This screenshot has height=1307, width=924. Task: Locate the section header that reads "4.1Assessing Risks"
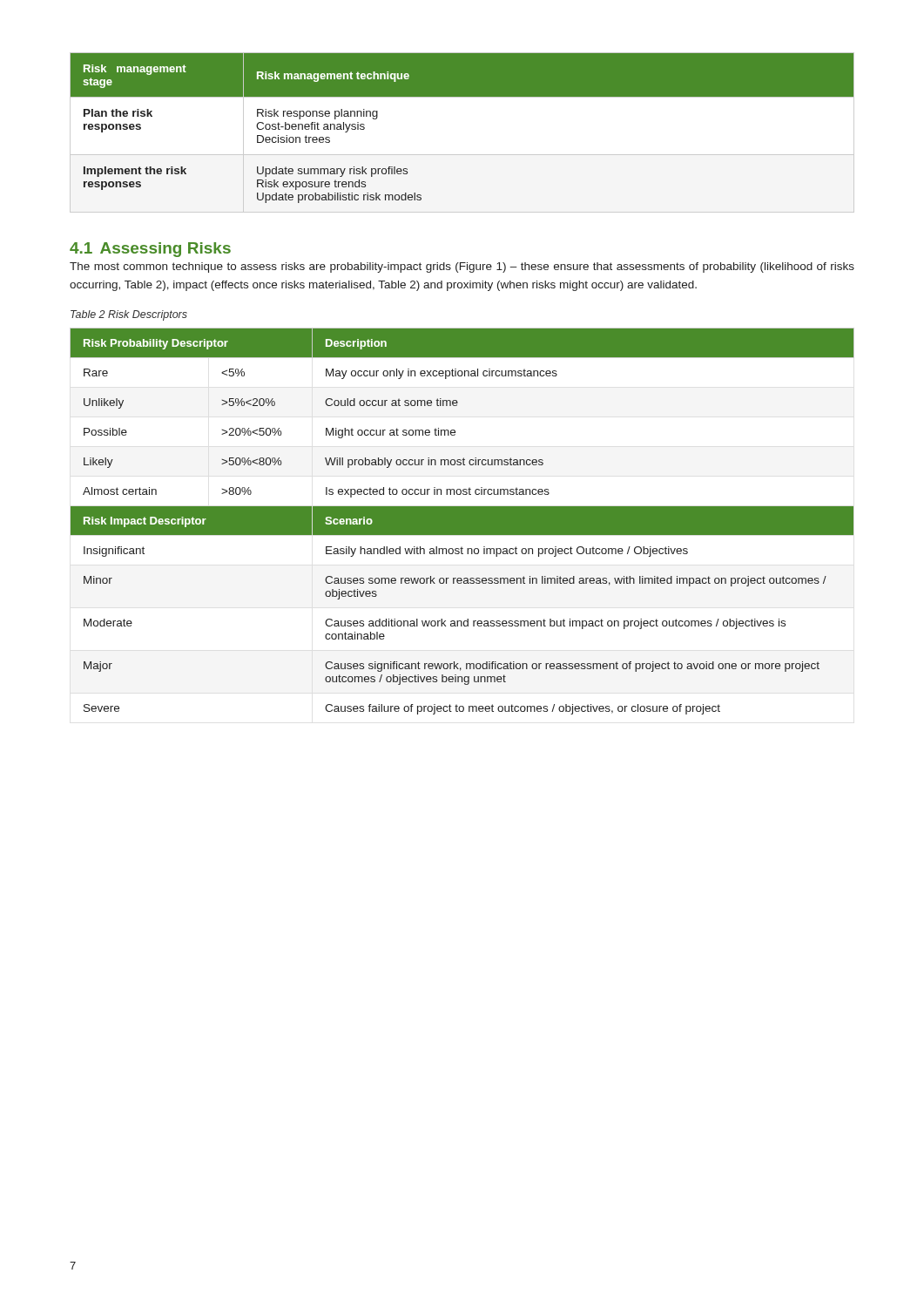pos(150,248)
